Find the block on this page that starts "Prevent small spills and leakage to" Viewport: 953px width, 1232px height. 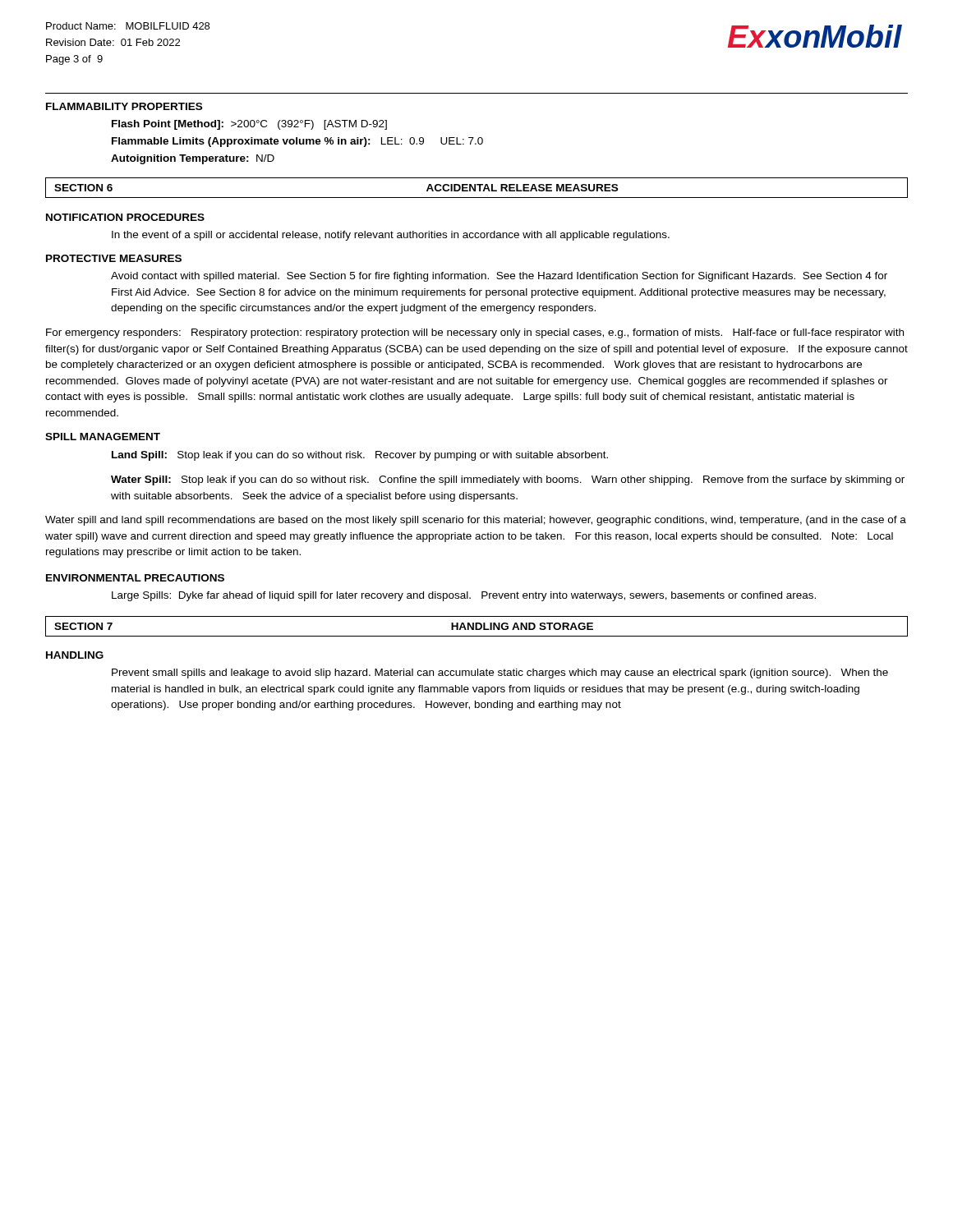(x=500, y=689)
